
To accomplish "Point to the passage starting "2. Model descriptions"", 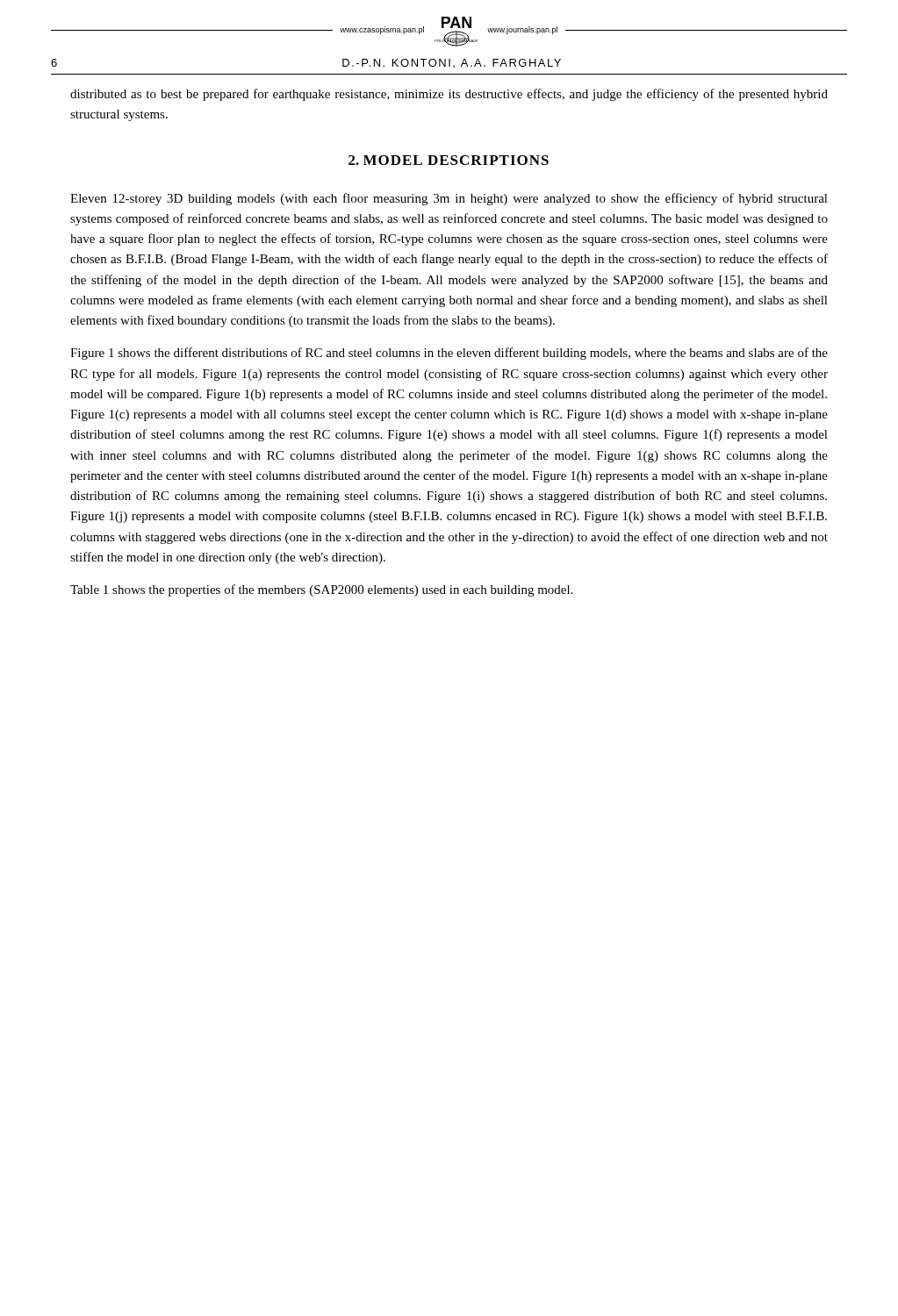I will pyautogui.click(x=449, y=160).
